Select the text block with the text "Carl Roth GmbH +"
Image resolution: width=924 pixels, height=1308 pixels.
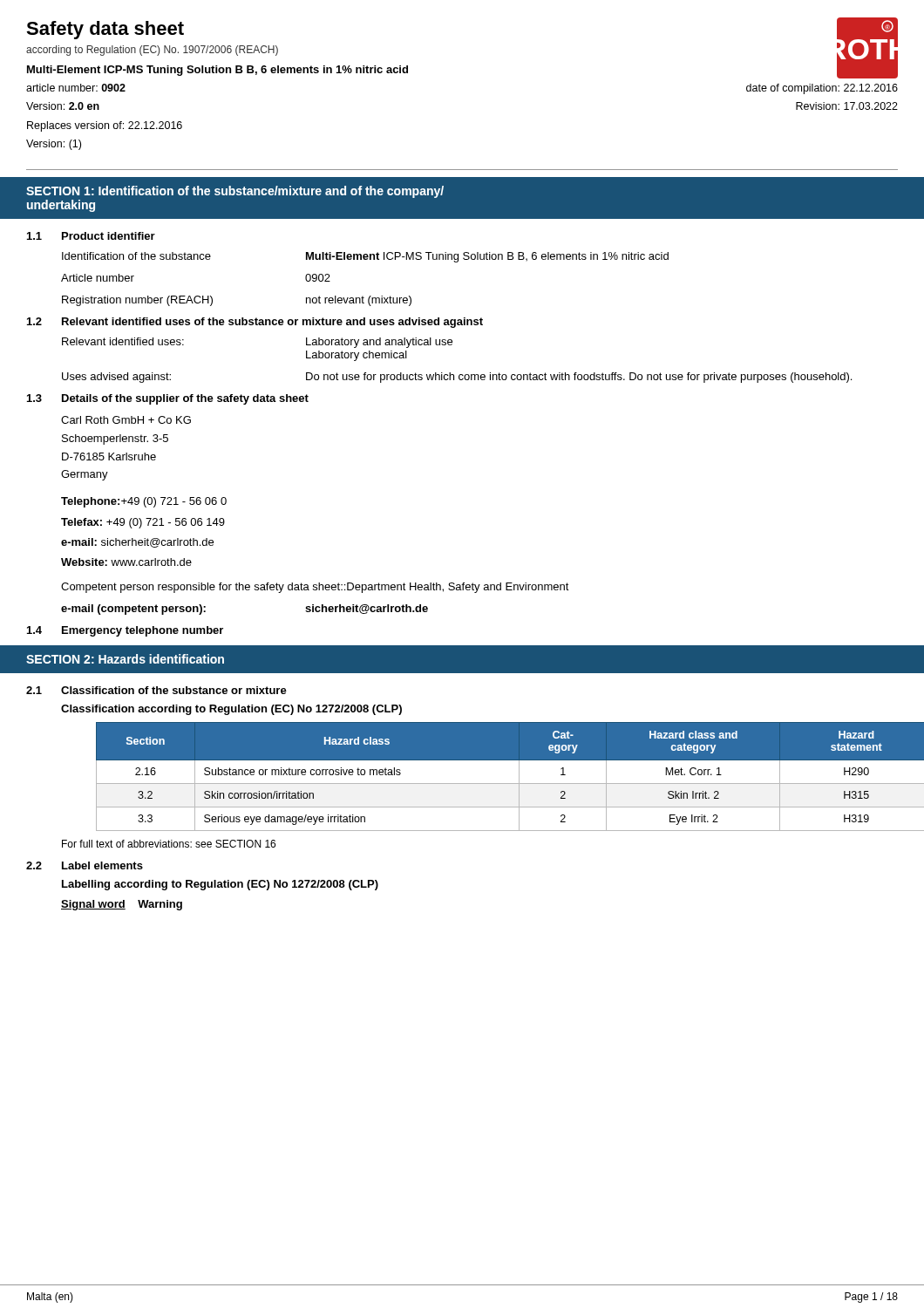click(126, 447)
